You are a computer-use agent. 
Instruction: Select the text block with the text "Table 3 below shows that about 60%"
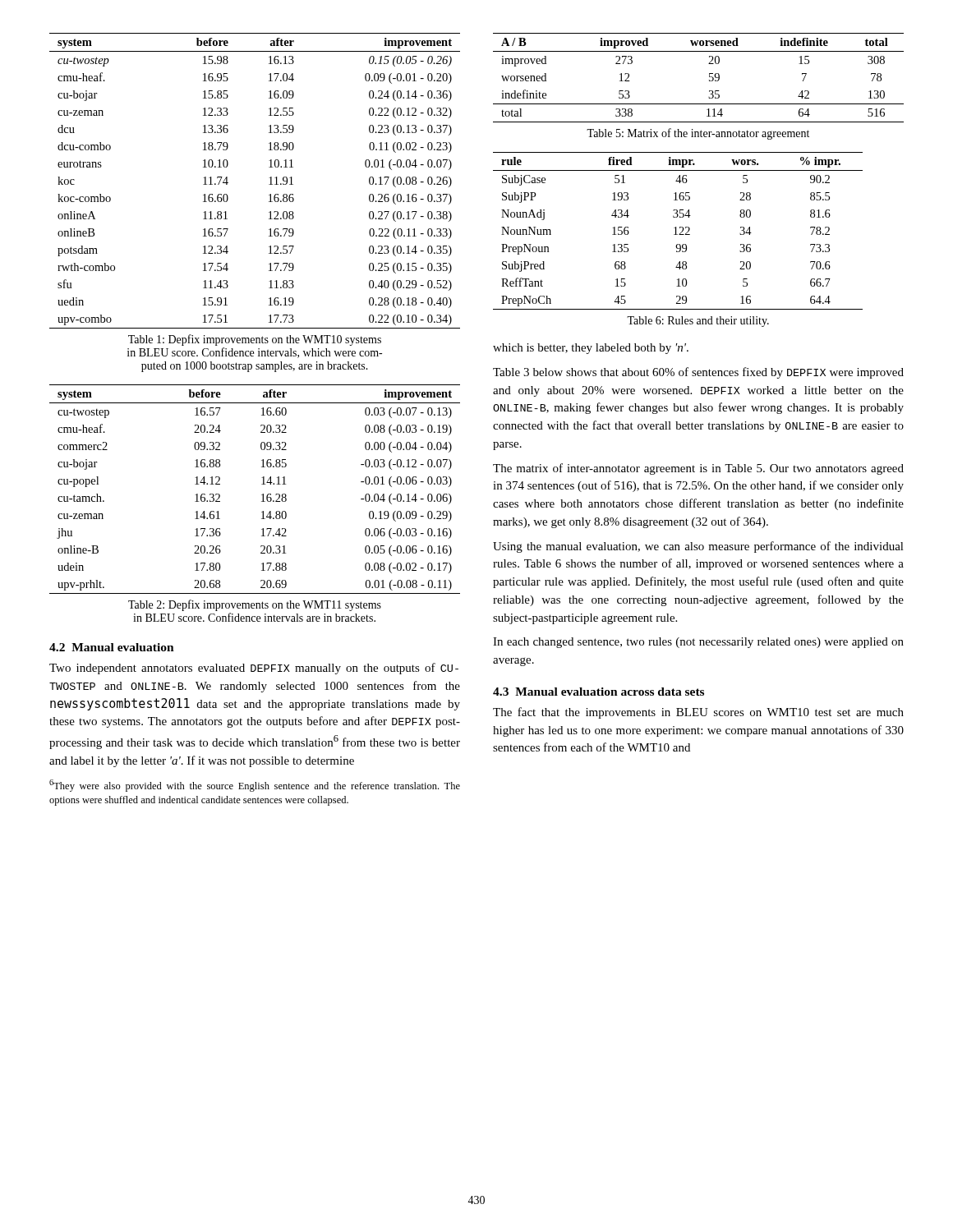pos(698,408)
